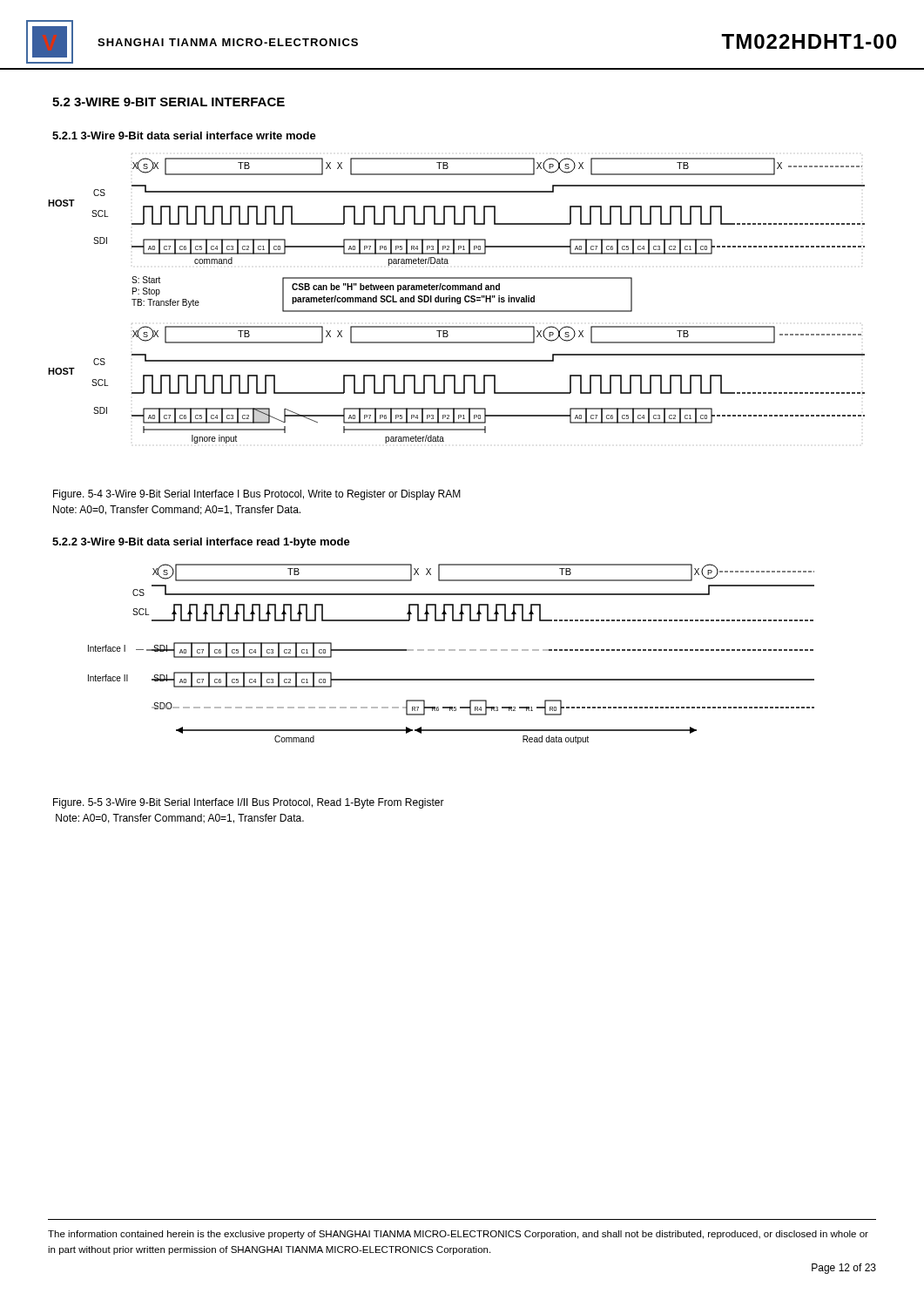Select the text block starting "5.2.2 3-Wire 9-Bit"

point(201,541)
